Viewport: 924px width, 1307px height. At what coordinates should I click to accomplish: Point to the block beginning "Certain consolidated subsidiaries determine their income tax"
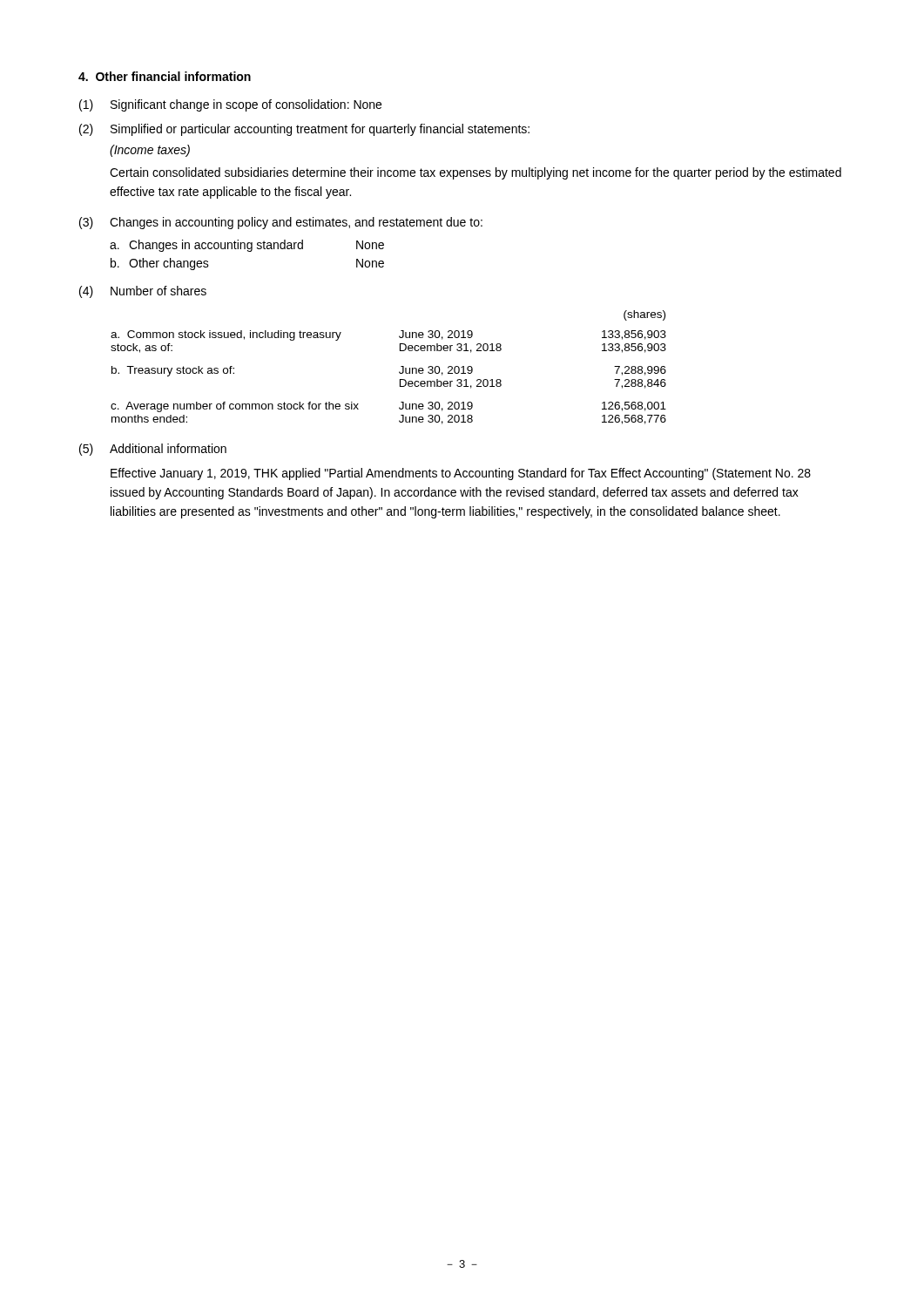point(476,182)
